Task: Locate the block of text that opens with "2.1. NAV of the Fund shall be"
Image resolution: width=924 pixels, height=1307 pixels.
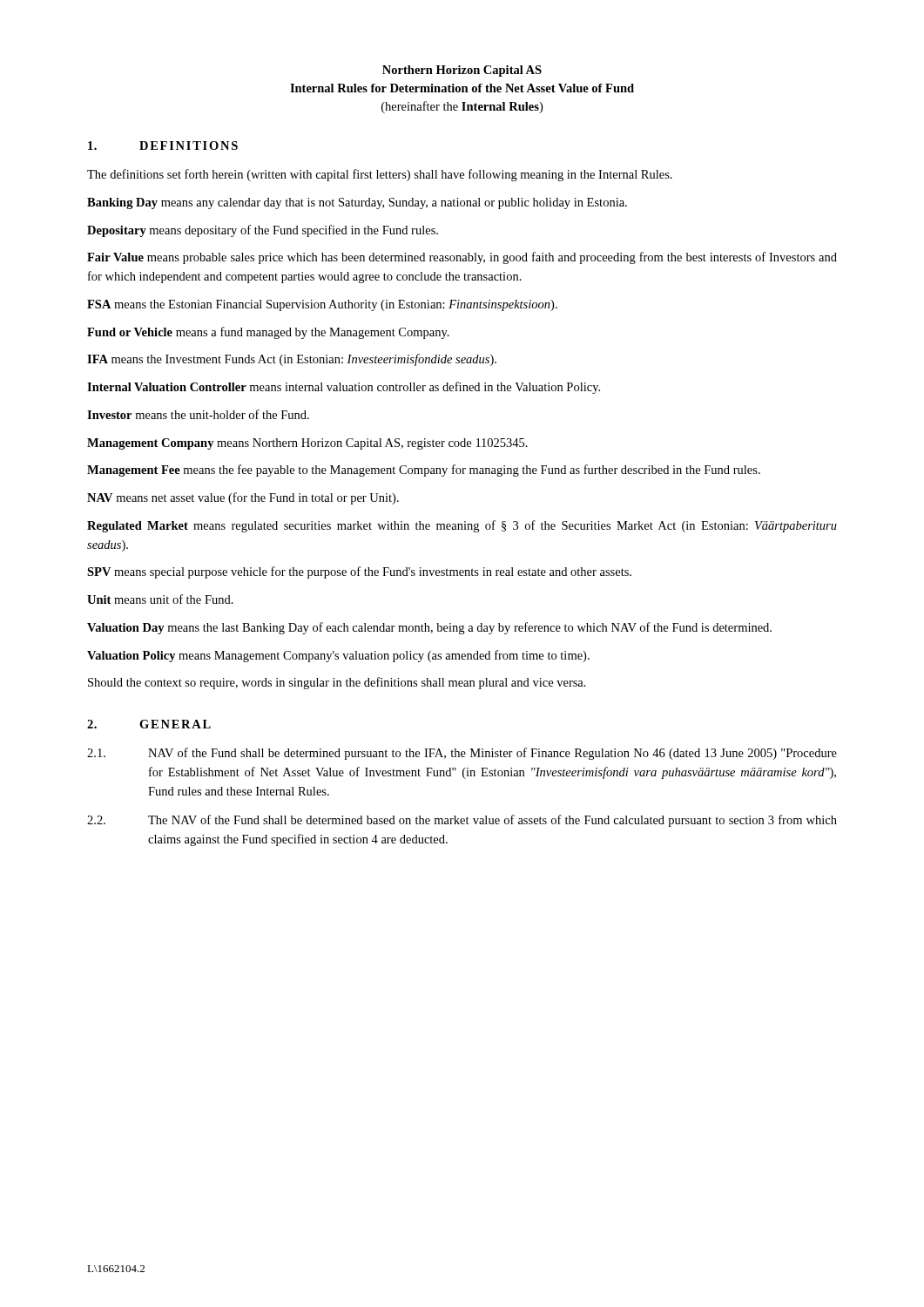Action: pyautogui.click(x=462, y=773)
